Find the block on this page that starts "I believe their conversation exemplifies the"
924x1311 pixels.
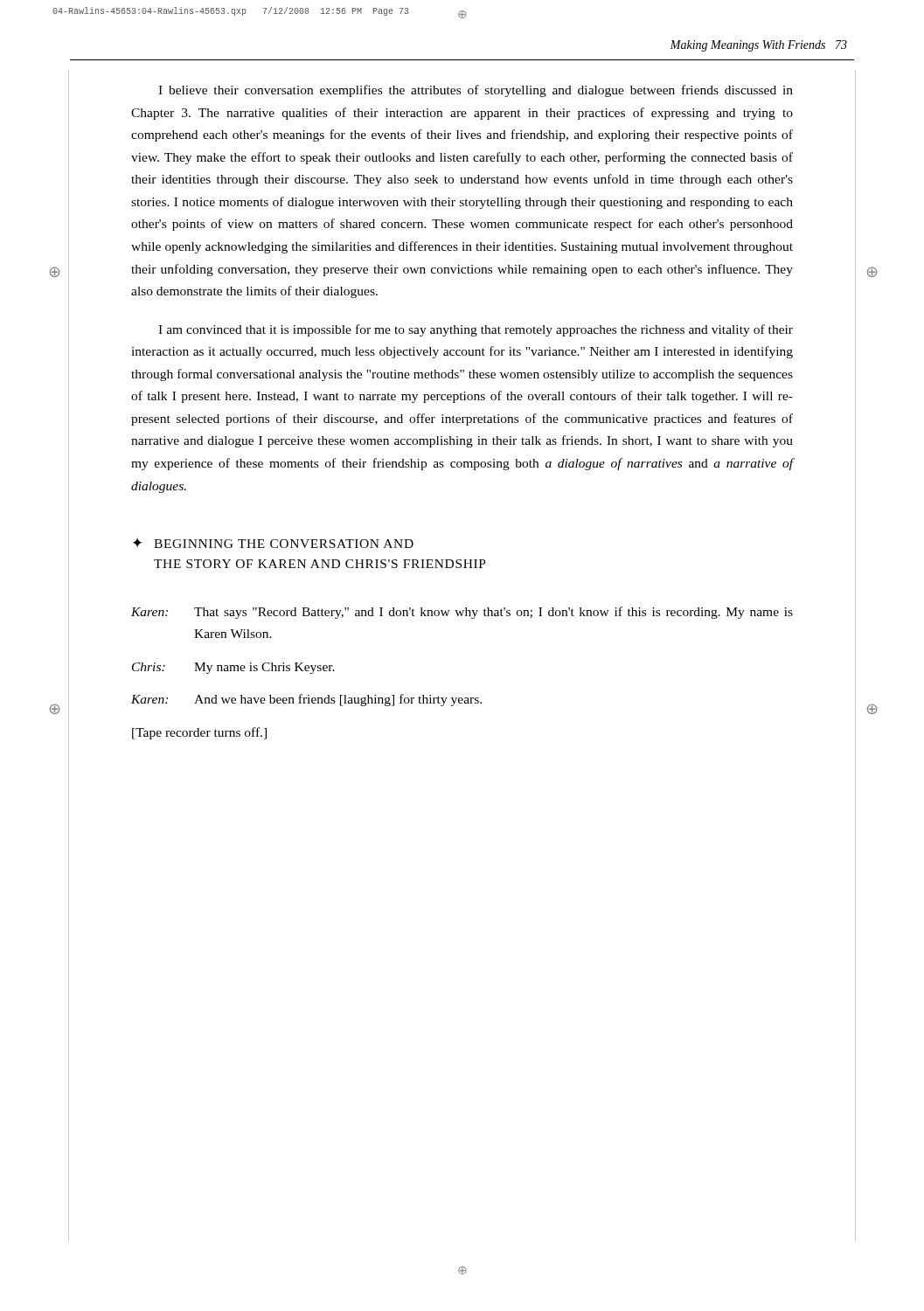[x=462, y=190]
